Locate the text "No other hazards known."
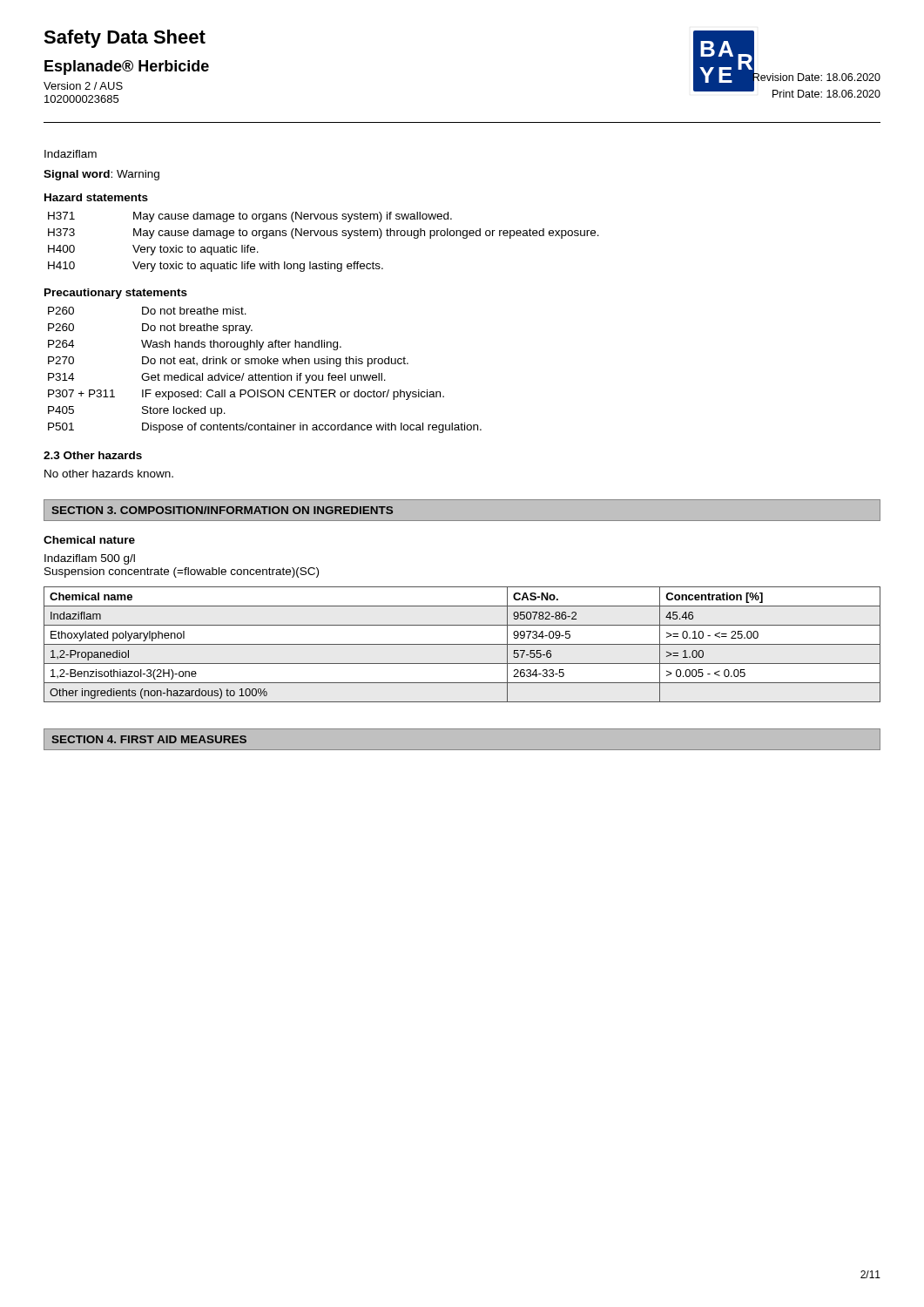924x1307 pixels. pyautogui.click(x=109, y=474)
